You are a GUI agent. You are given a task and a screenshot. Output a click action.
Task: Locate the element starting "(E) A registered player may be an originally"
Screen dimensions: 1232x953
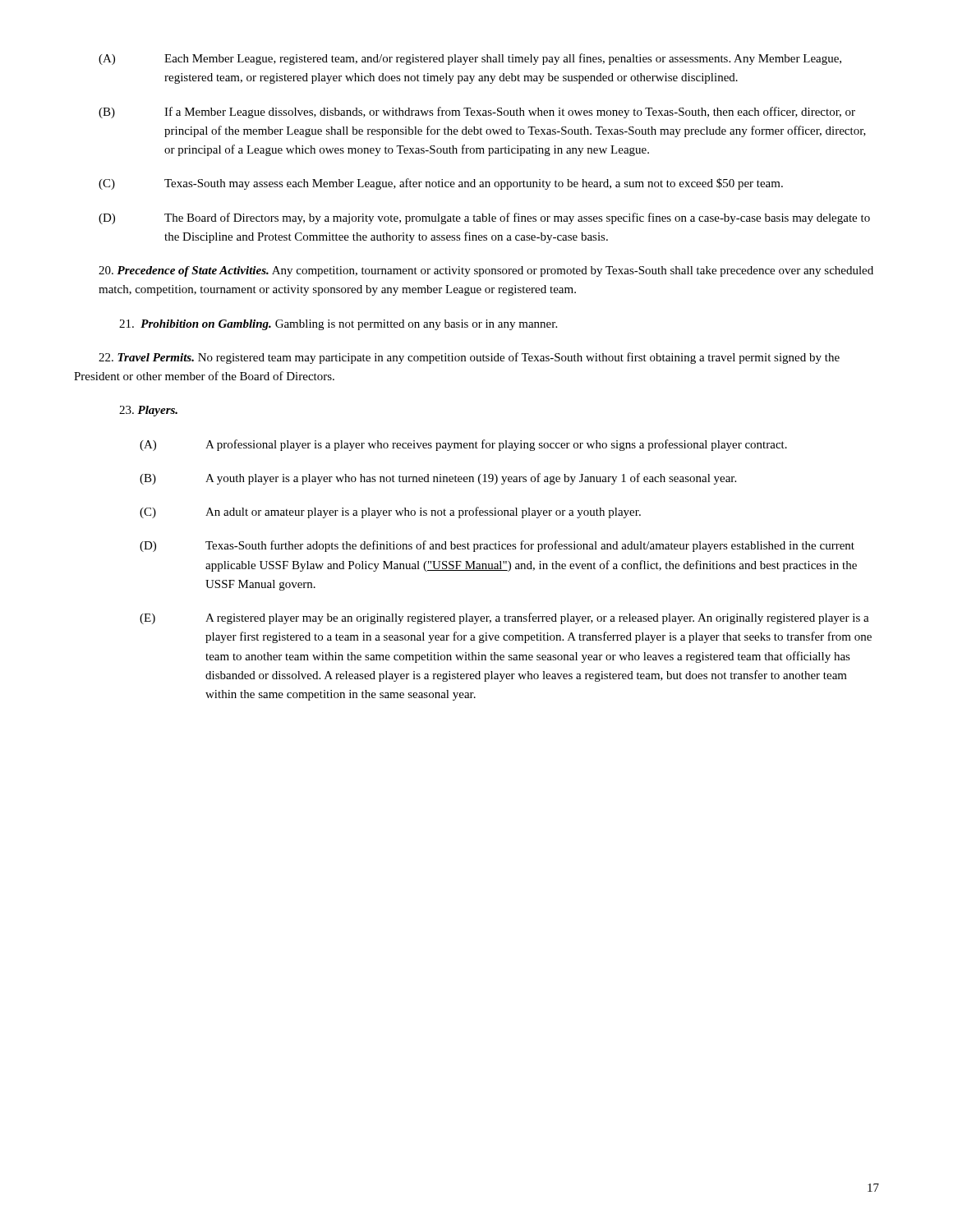[476, 656]
